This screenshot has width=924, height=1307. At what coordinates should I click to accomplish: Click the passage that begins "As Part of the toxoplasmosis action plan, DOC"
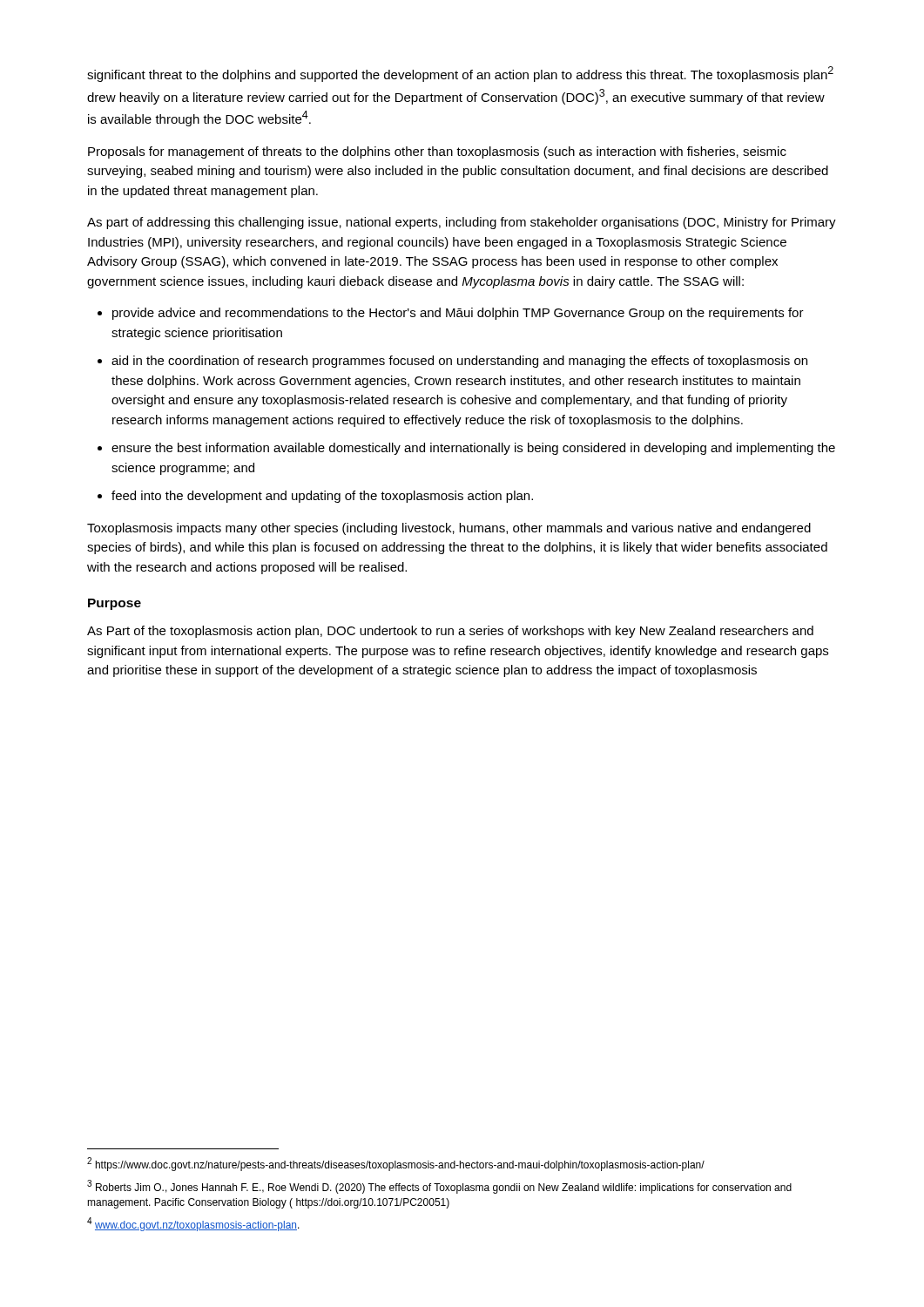[462, 651]
